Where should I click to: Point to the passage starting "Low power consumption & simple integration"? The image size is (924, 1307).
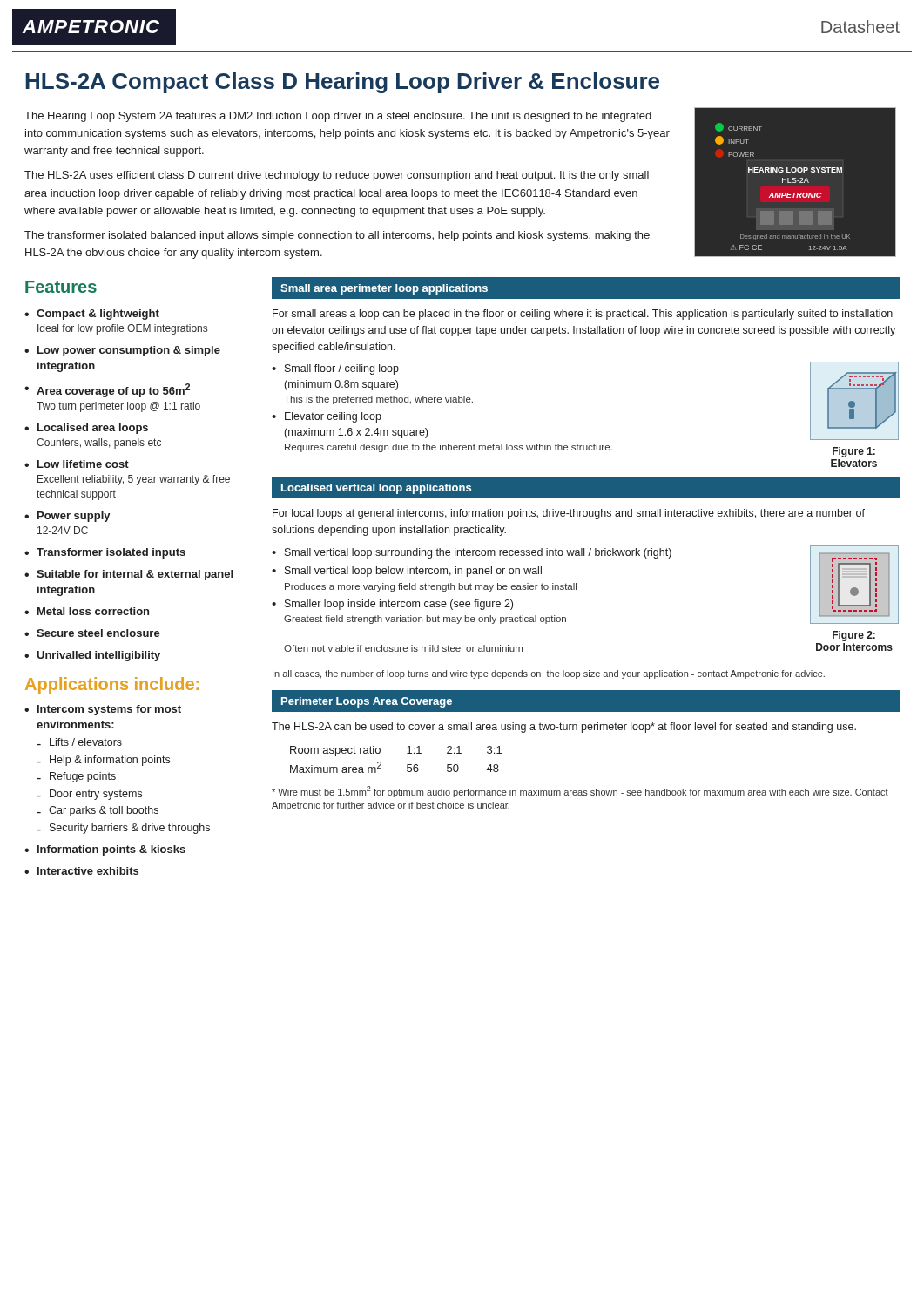[x=128, y=358]
